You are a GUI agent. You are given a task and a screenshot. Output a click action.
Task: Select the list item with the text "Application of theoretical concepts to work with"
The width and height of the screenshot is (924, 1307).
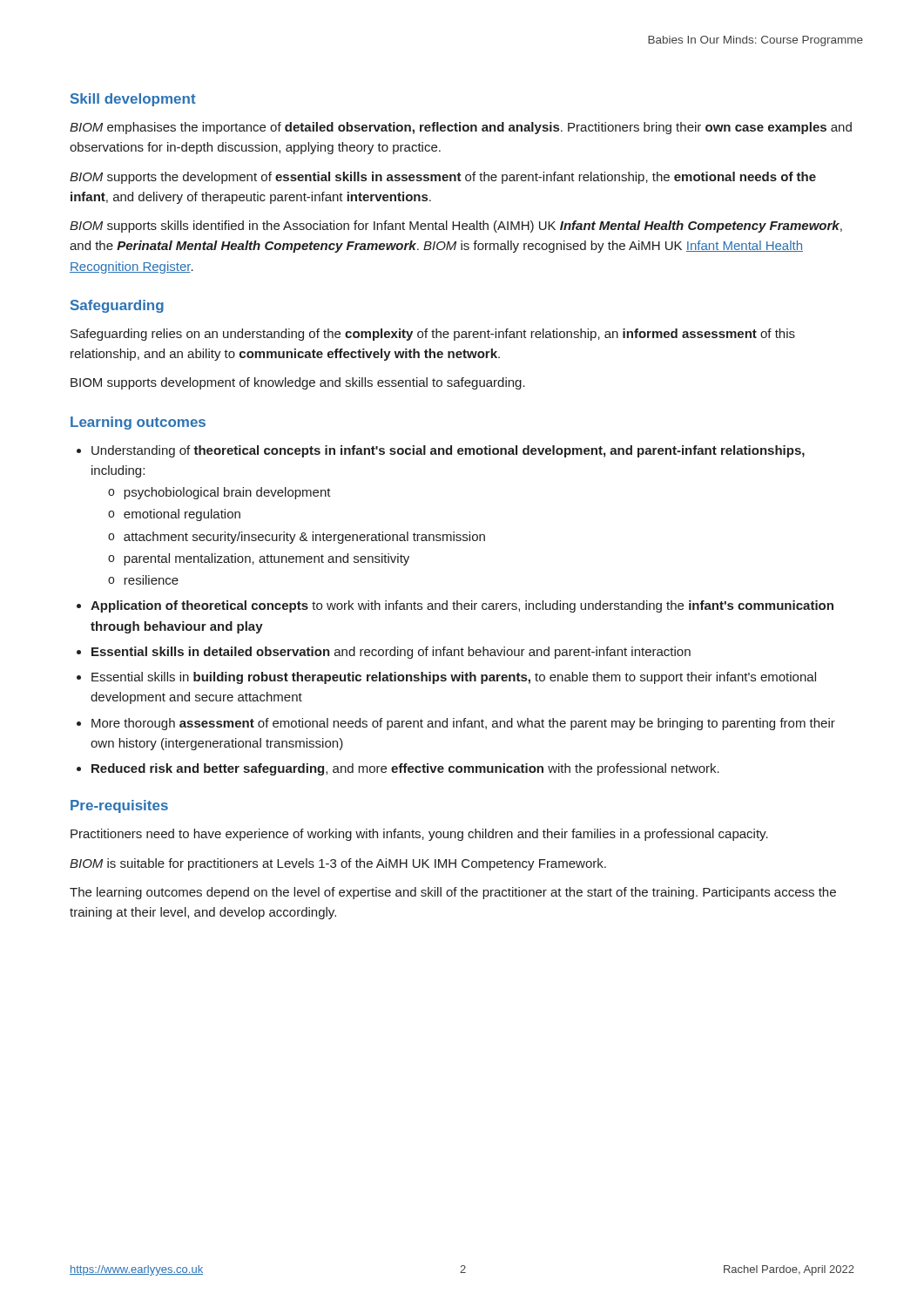click(x=462, y=615)
